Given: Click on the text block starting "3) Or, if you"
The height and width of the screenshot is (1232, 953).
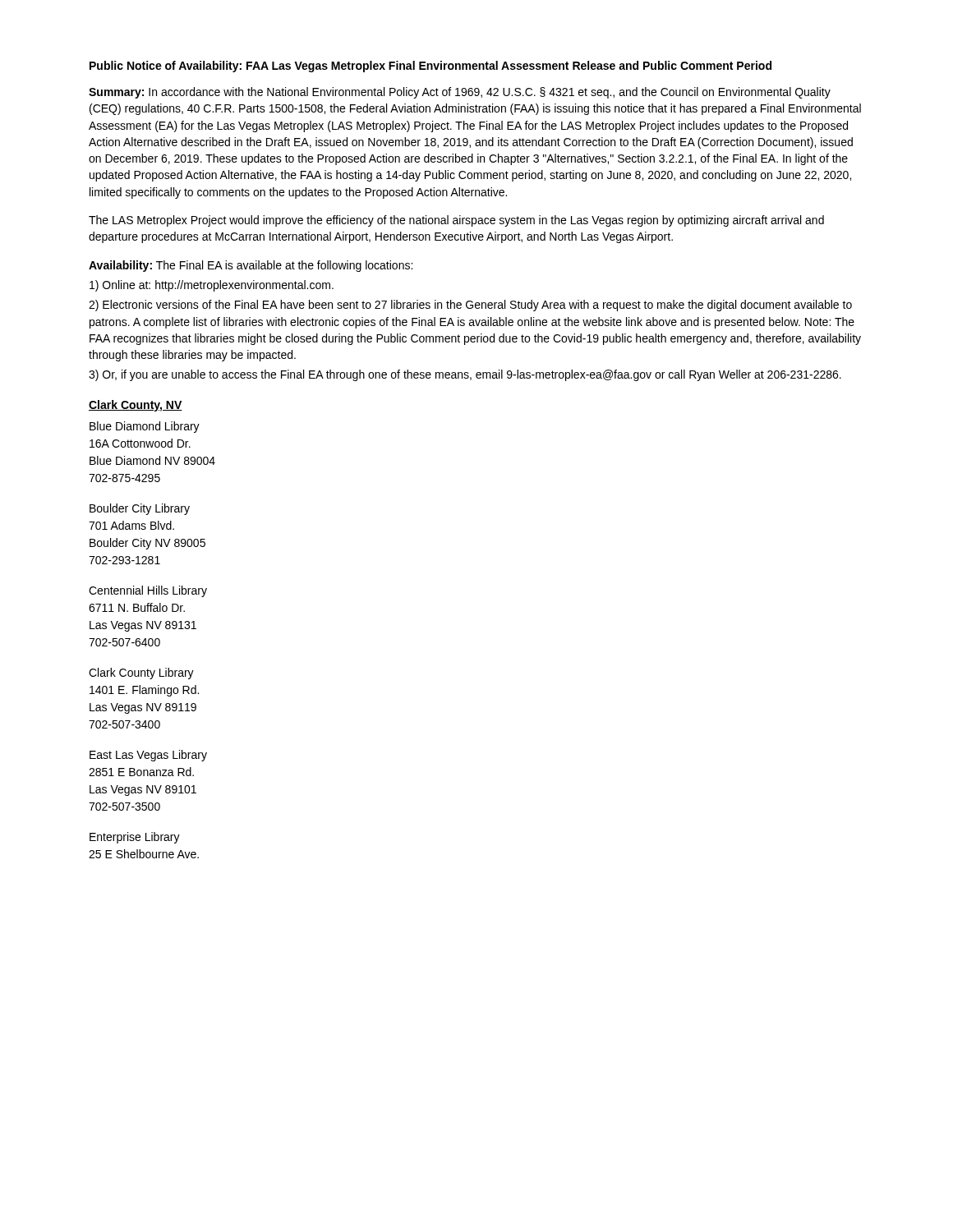Looking at the screenshot, I should (465, 375).
